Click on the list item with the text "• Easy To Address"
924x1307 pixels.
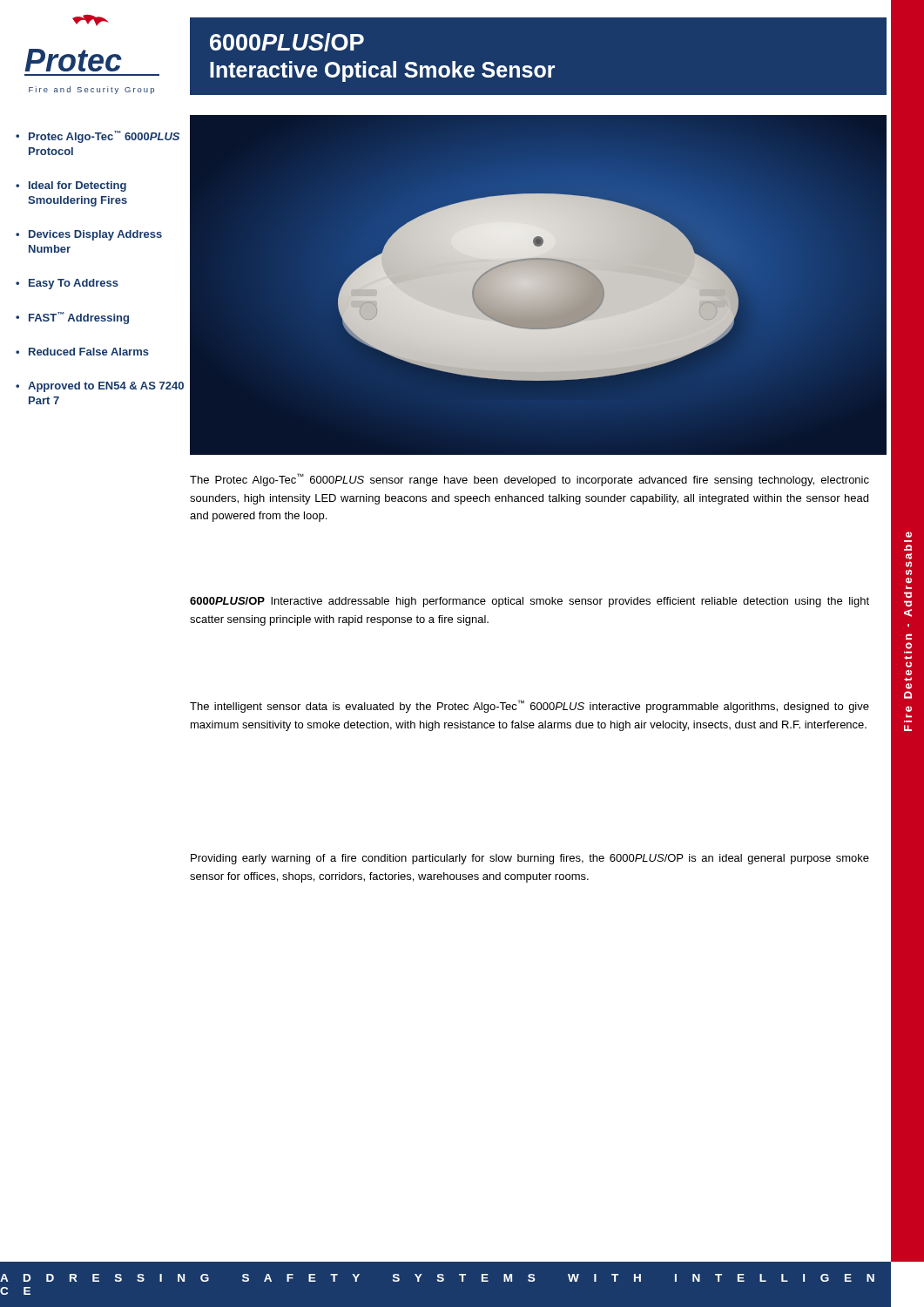[67, 283]
